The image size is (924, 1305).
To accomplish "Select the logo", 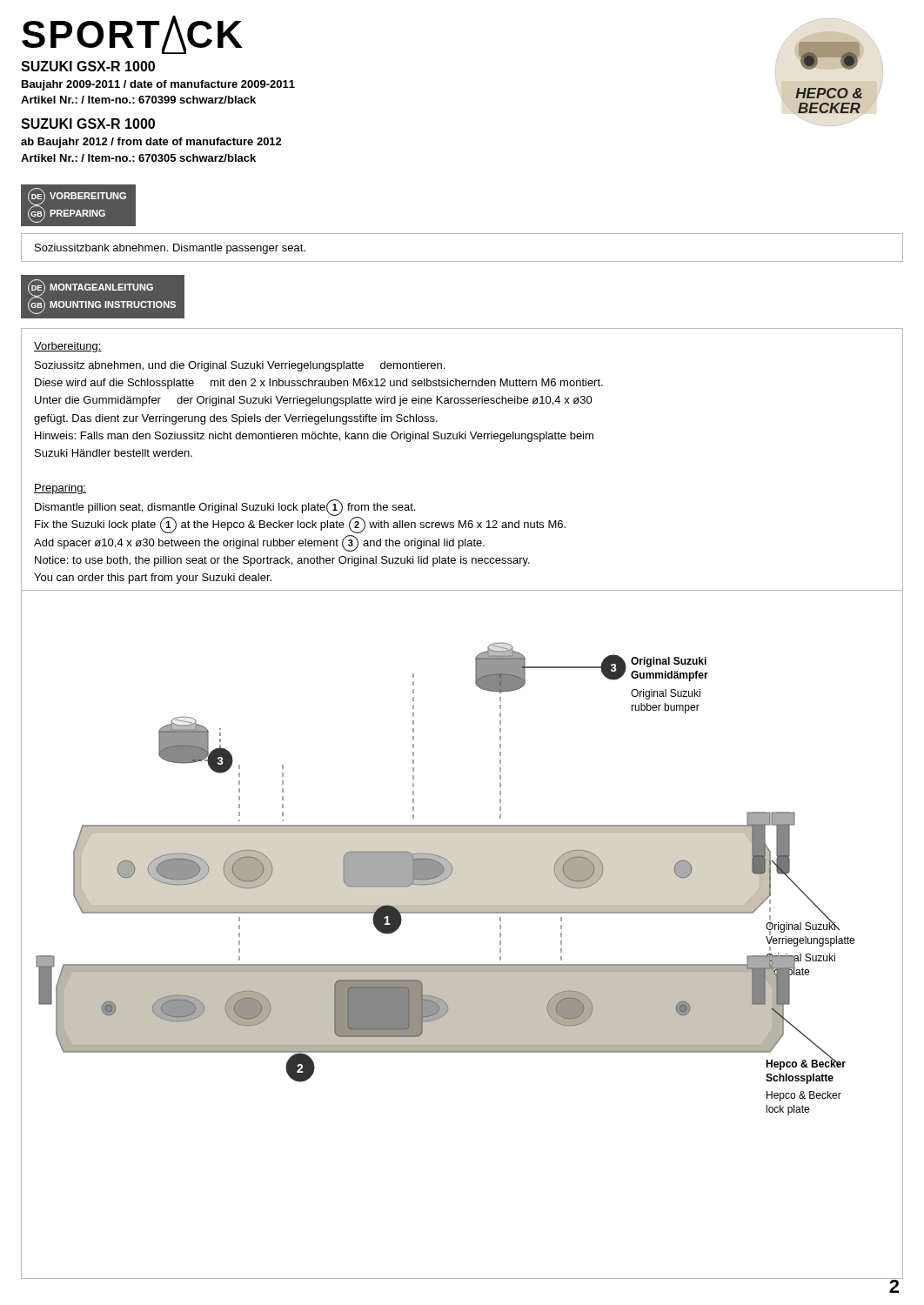I will point(829,72).
